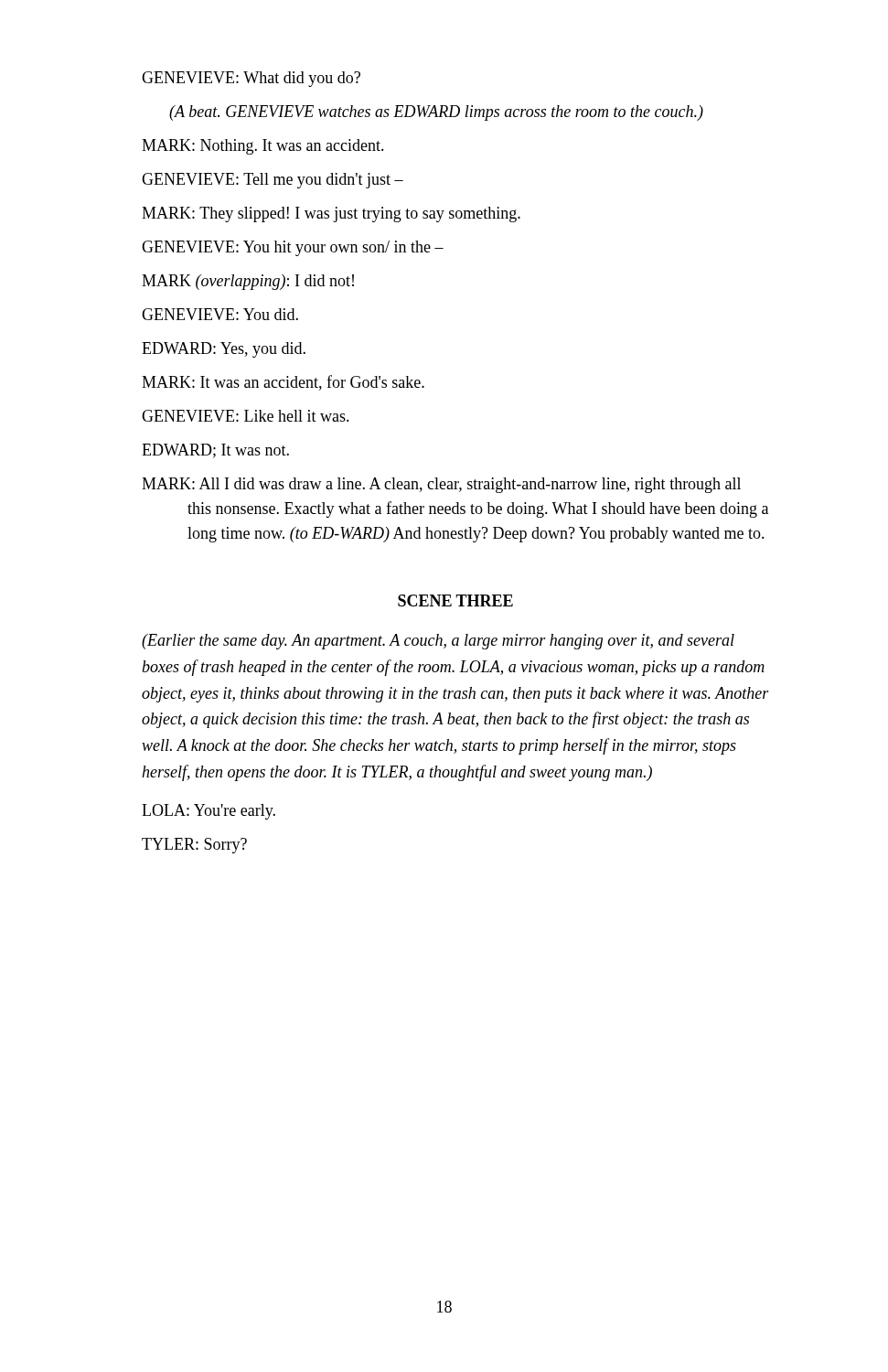Find the element starting "MARK (overlapping): I did not!"

pos(249,281)
